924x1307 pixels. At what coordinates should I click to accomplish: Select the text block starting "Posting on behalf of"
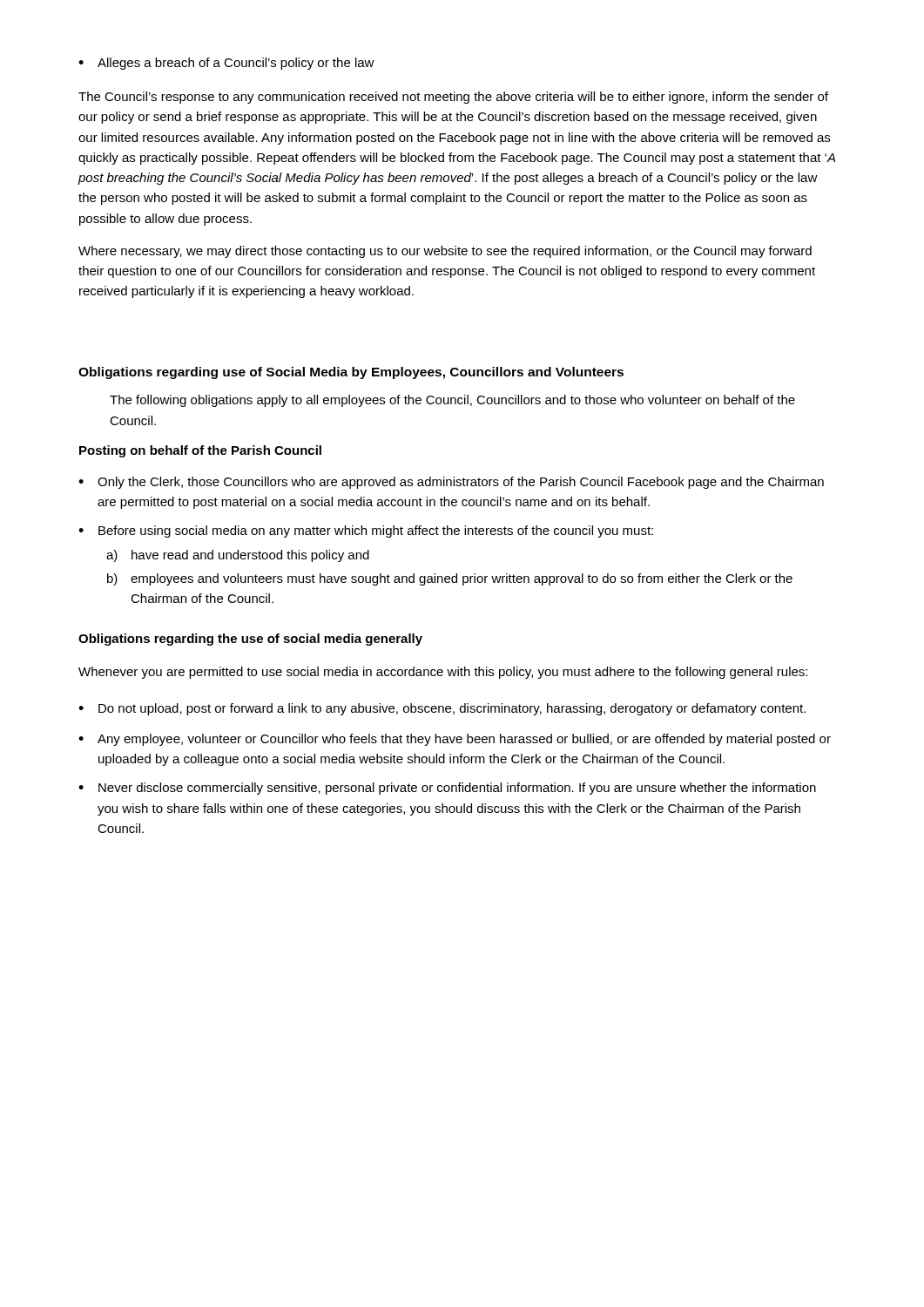coord(200,450)
